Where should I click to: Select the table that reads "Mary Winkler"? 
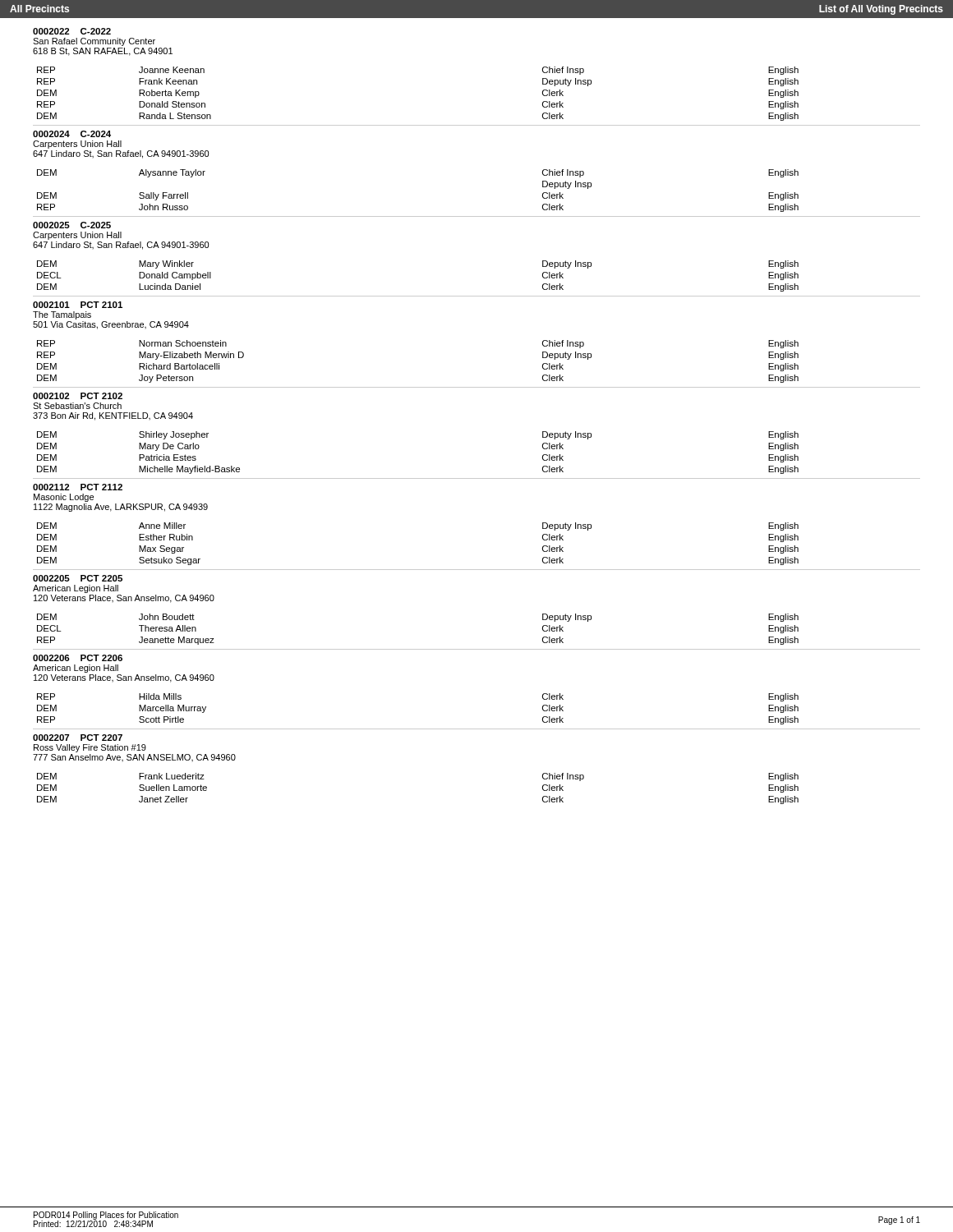(x=476, y=275)
